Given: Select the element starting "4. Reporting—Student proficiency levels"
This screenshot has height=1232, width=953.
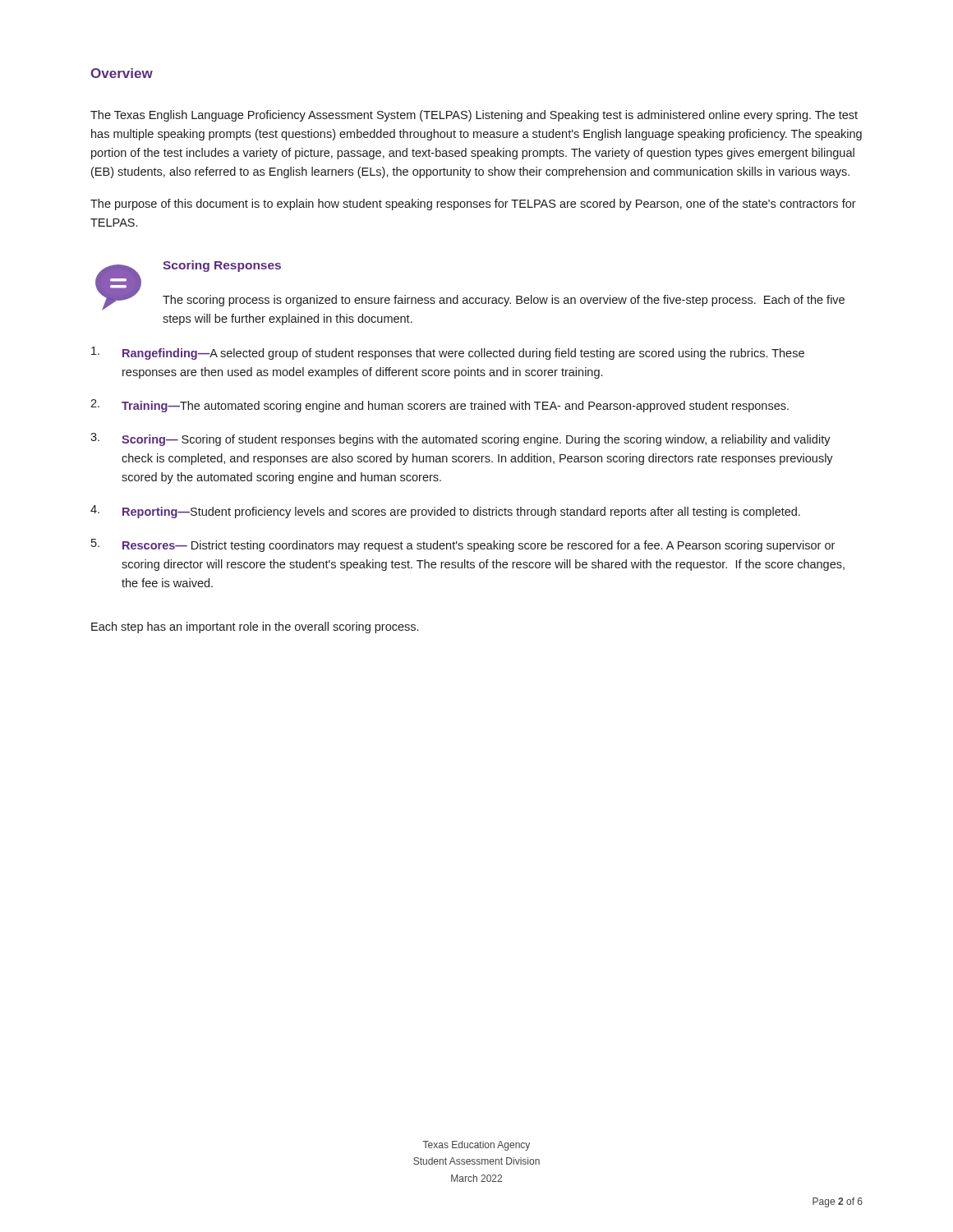Looking at the screenshot, I should click(x=446, y=512).
